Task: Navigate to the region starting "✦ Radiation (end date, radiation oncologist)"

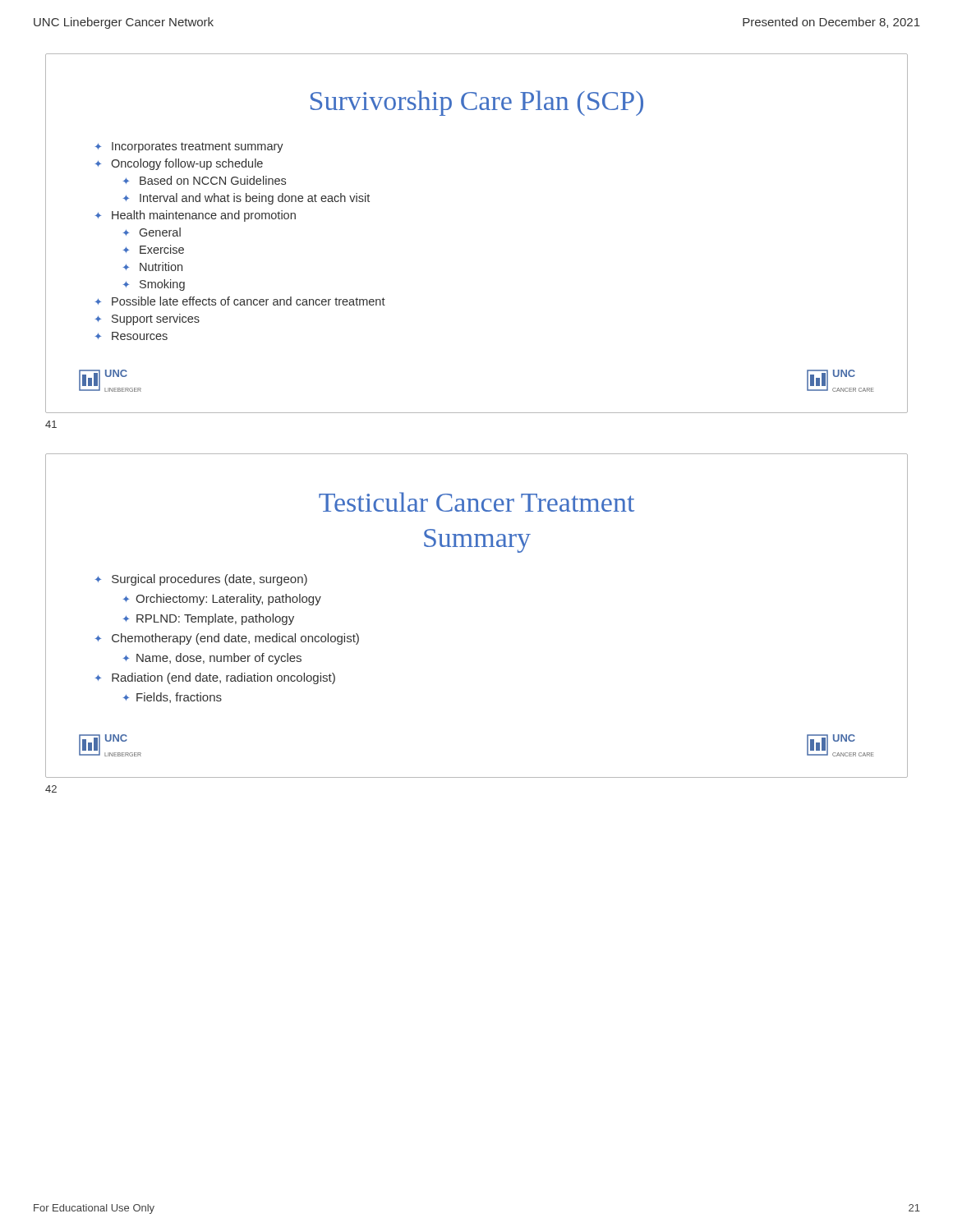Action: pos(215,677)
